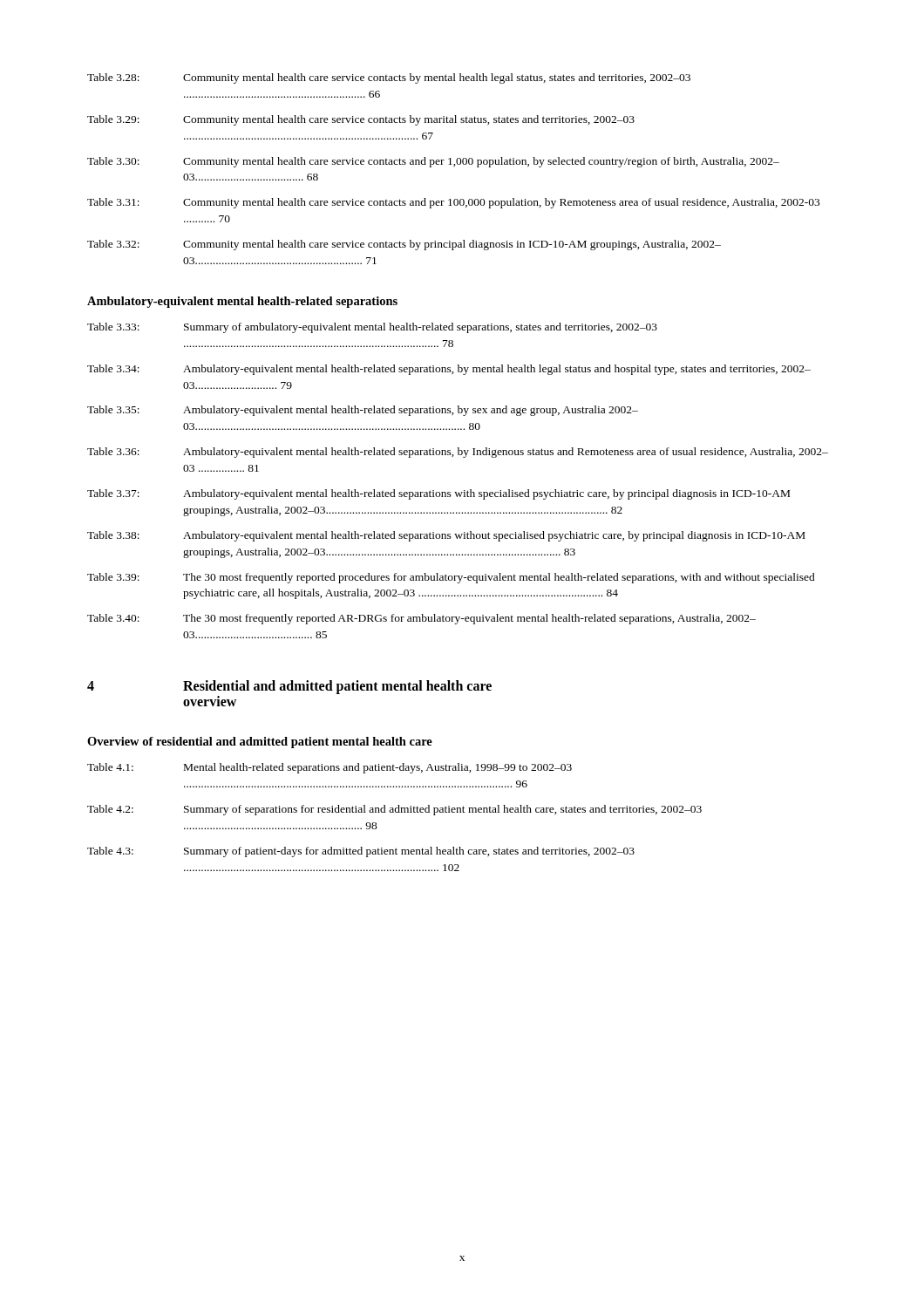This screenshot has height=1308, width=924.
Task: Select the list item that says "Table 4.2: Summary of separations for residential and"
Action: (x=462, y=818)
